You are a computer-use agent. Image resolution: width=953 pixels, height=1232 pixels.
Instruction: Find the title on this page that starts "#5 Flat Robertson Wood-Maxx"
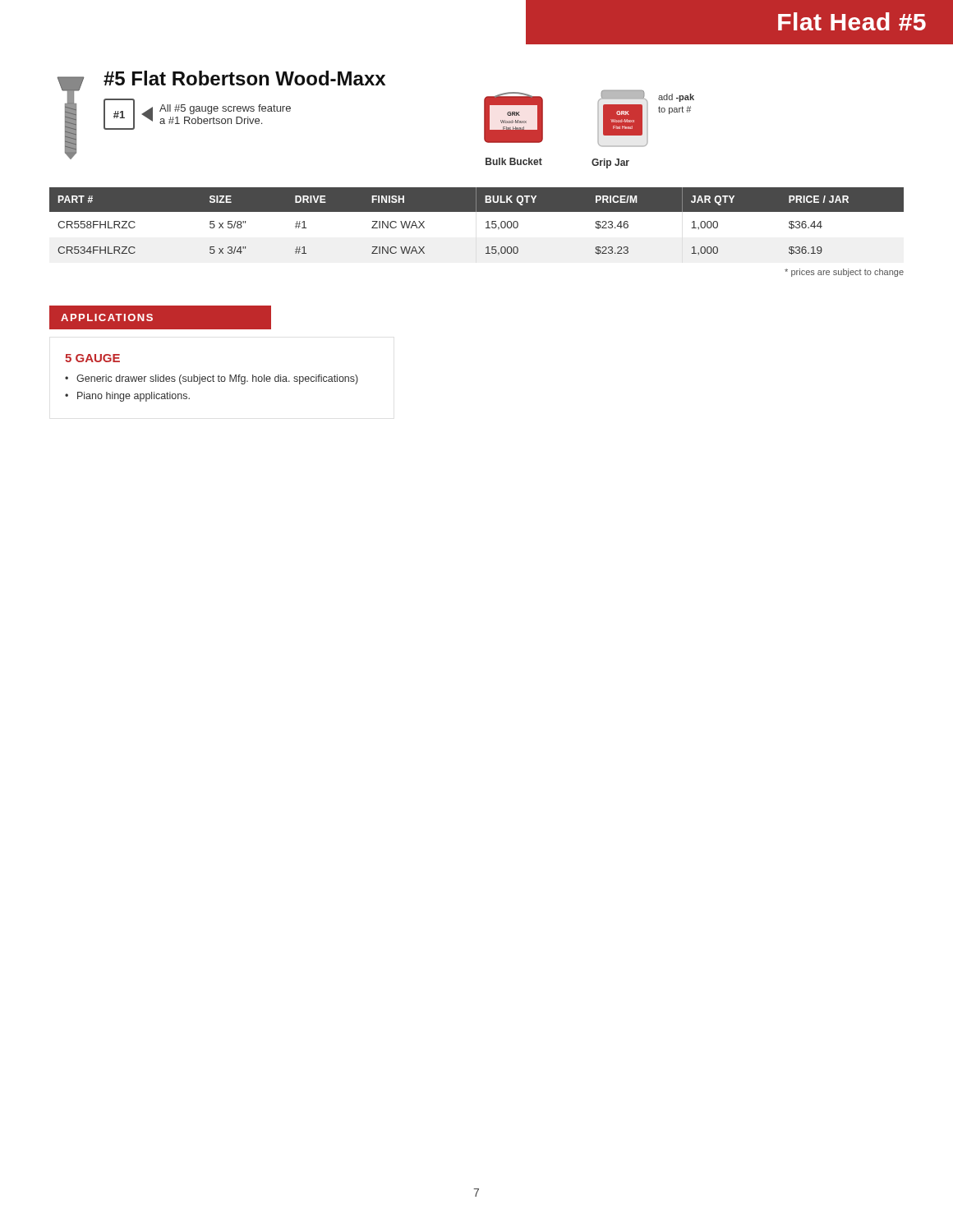(218, 113)
